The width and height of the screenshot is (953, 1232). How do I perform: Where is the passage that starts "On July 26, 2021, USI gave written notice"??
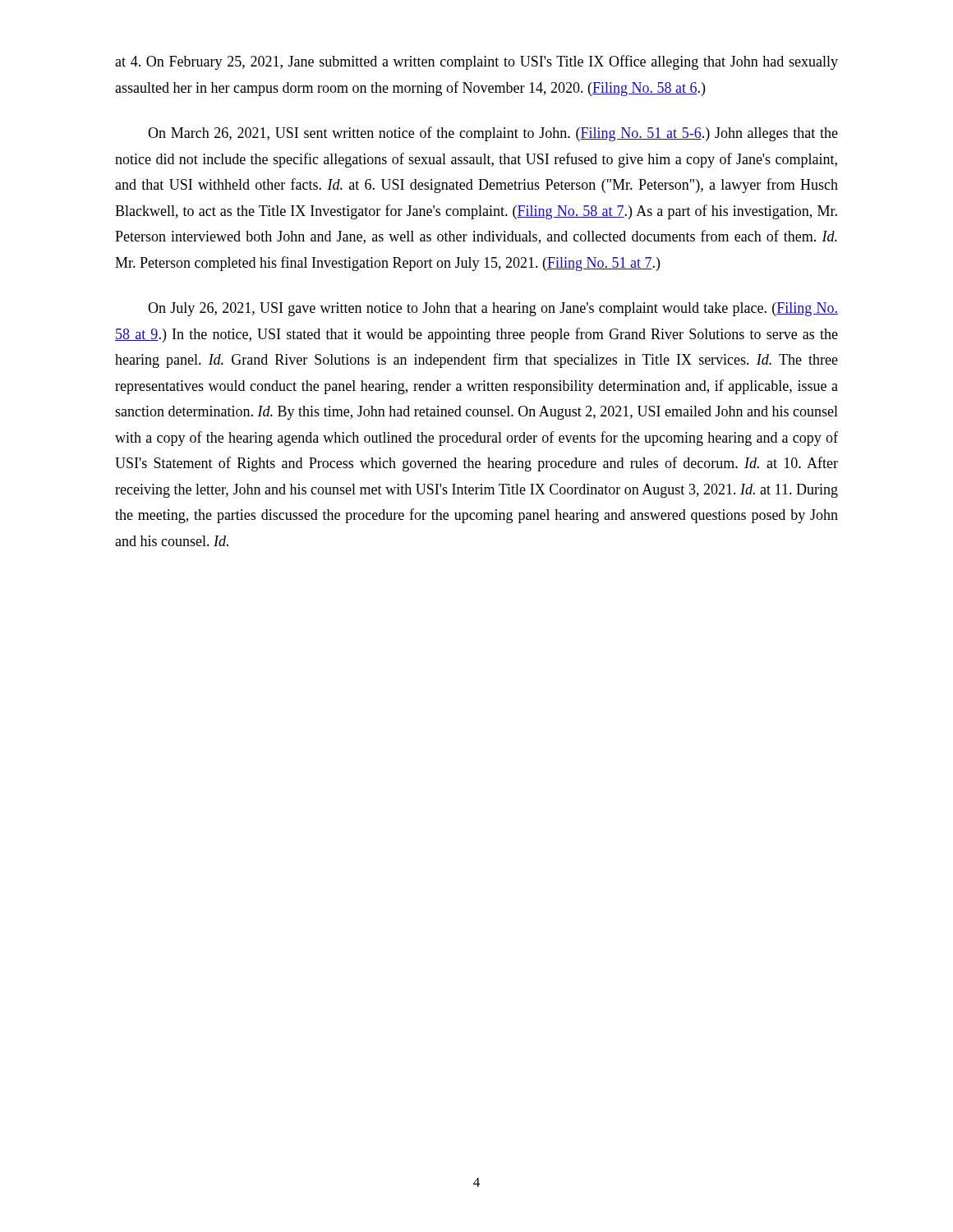point(476,425)
